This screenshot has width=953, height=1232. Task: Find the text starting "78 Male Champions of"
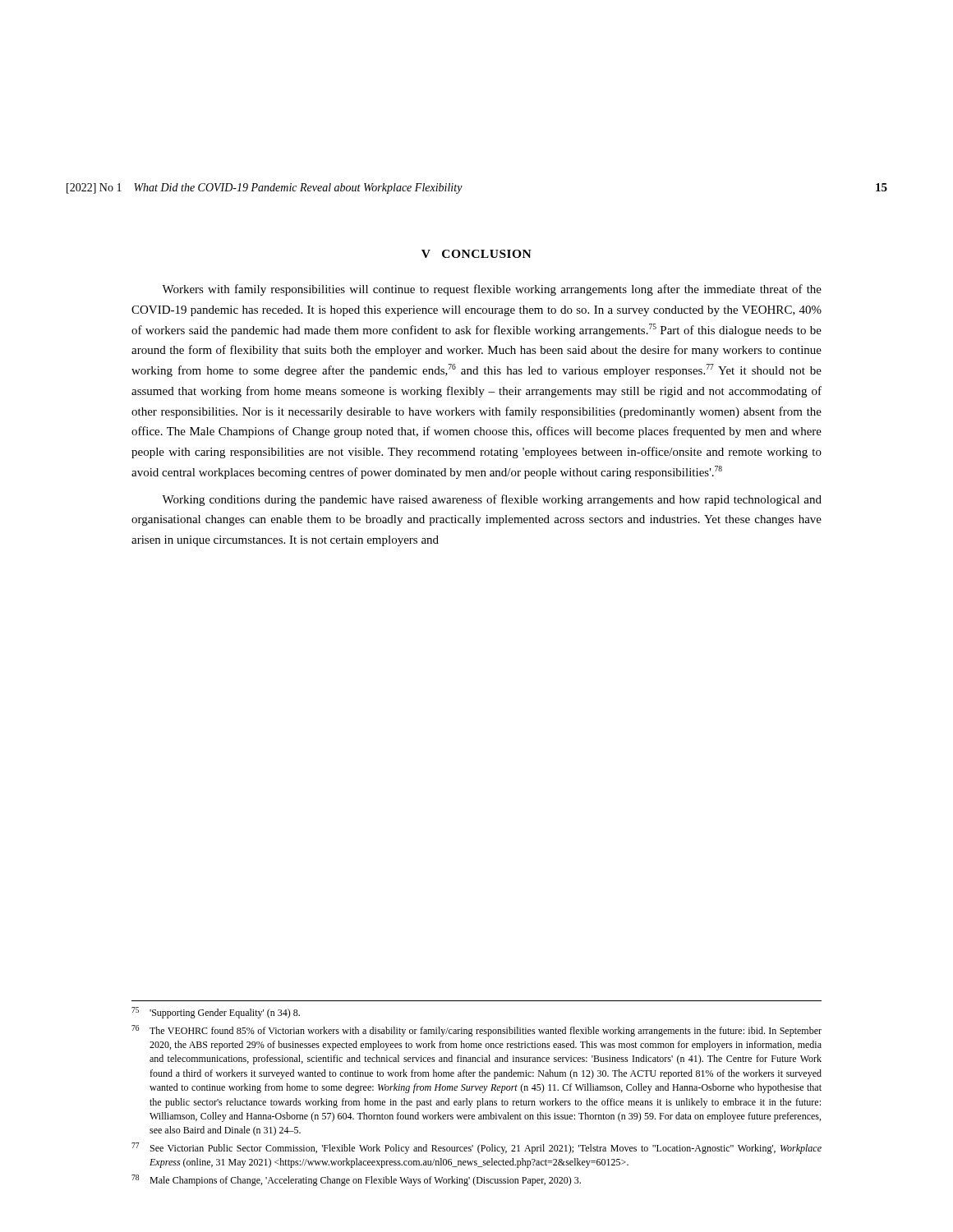[x=476, y=1181]
